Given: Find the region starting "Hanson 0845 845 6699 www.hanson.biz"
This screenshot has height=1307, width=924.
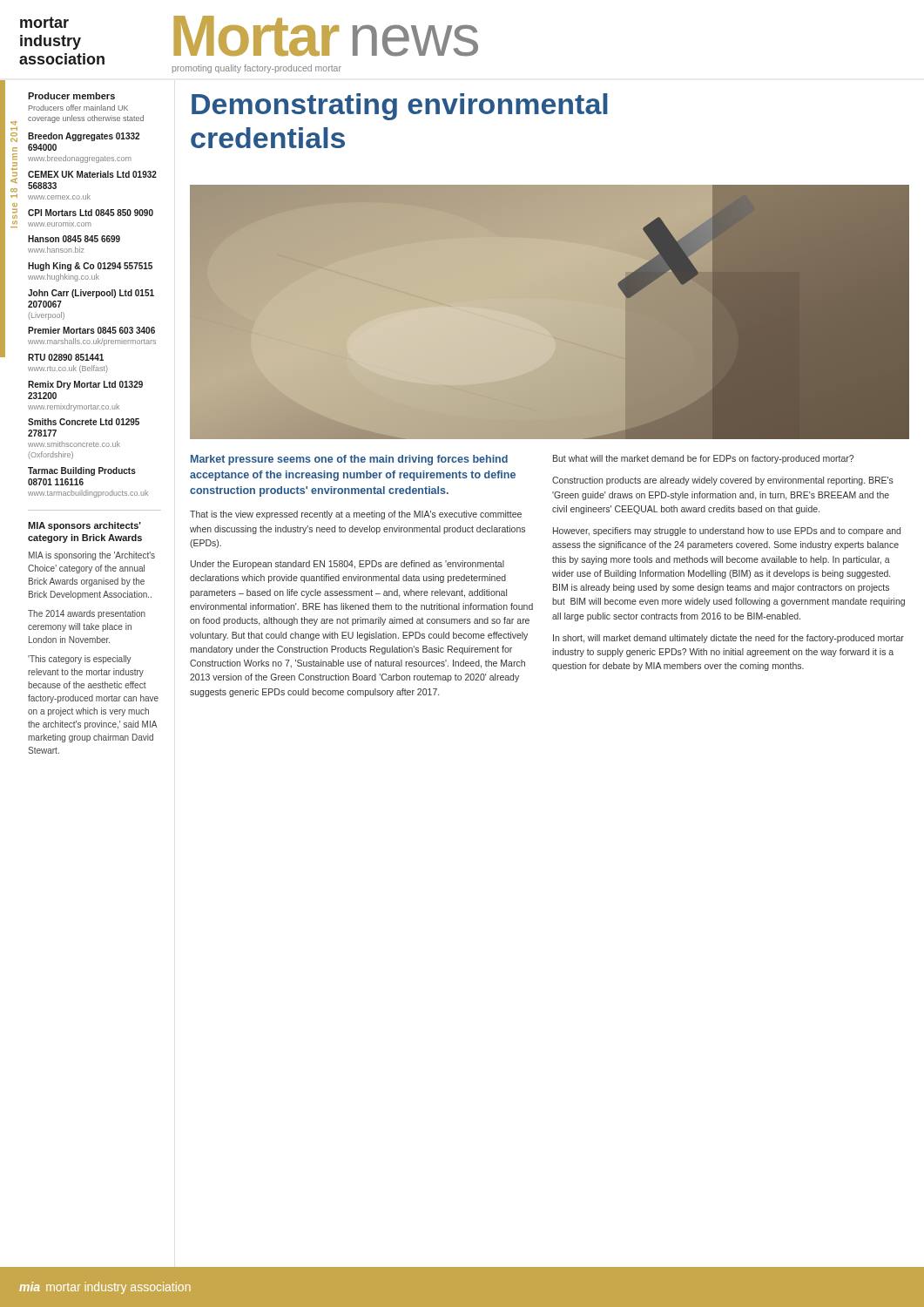Looking at the screenshot, I should pyautogui.click(x=95, y=245).
